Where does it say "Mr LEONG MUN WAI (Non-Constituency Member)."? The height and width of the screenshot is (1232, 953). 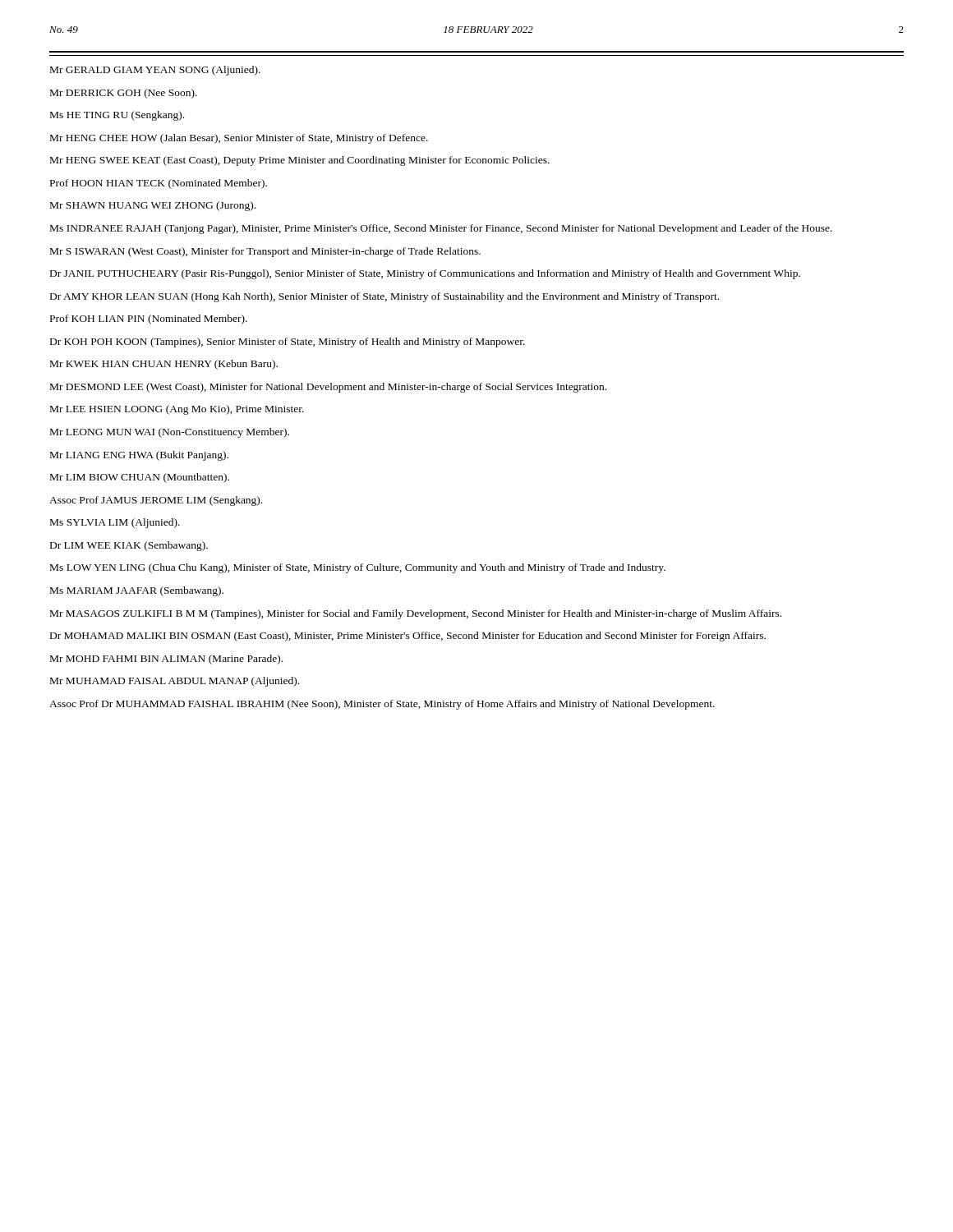pyautogui.click(x=170, y=432)
